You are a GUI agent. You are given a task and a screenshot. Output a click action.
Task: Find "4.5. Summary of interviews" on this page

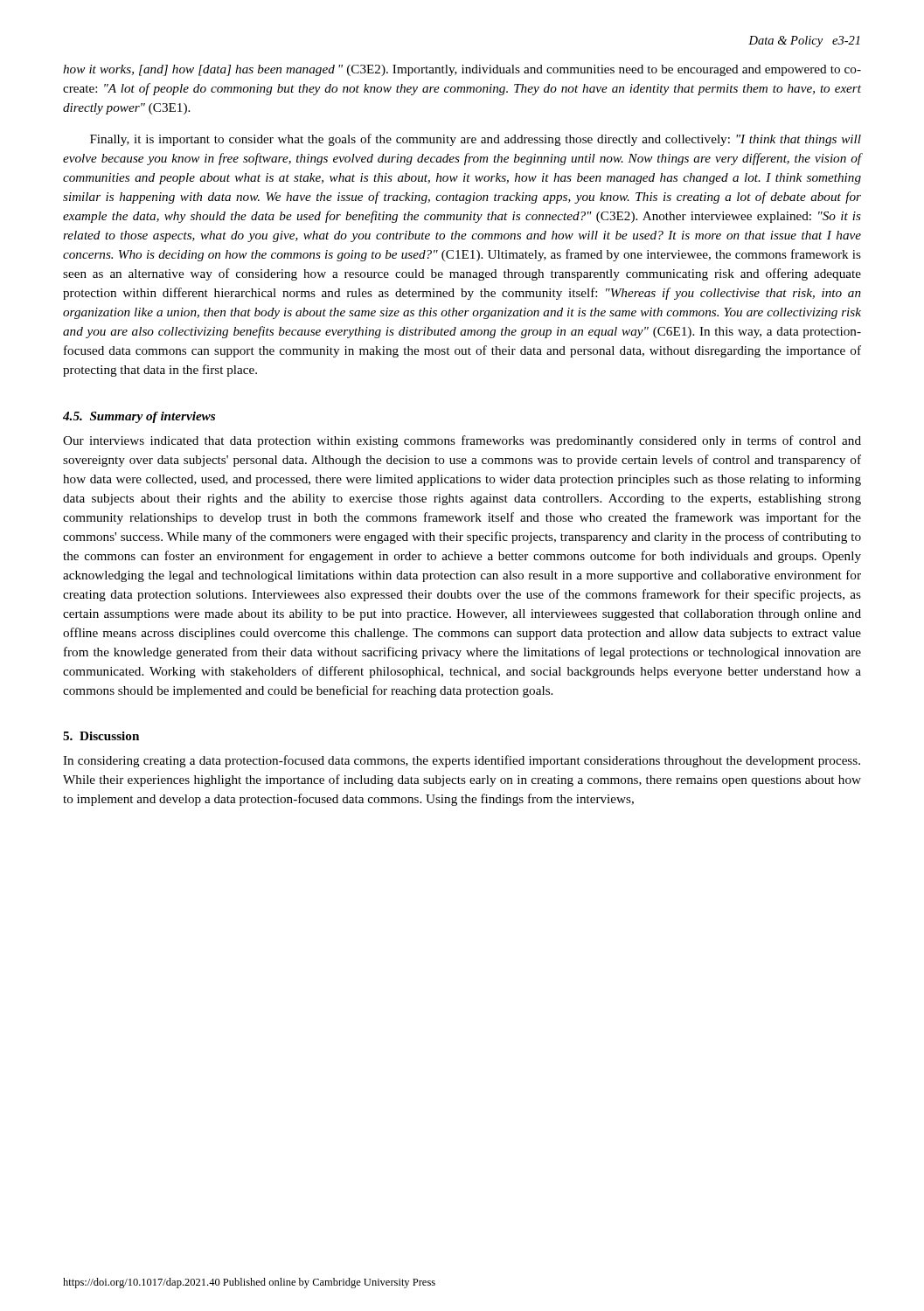coord(139,417)
